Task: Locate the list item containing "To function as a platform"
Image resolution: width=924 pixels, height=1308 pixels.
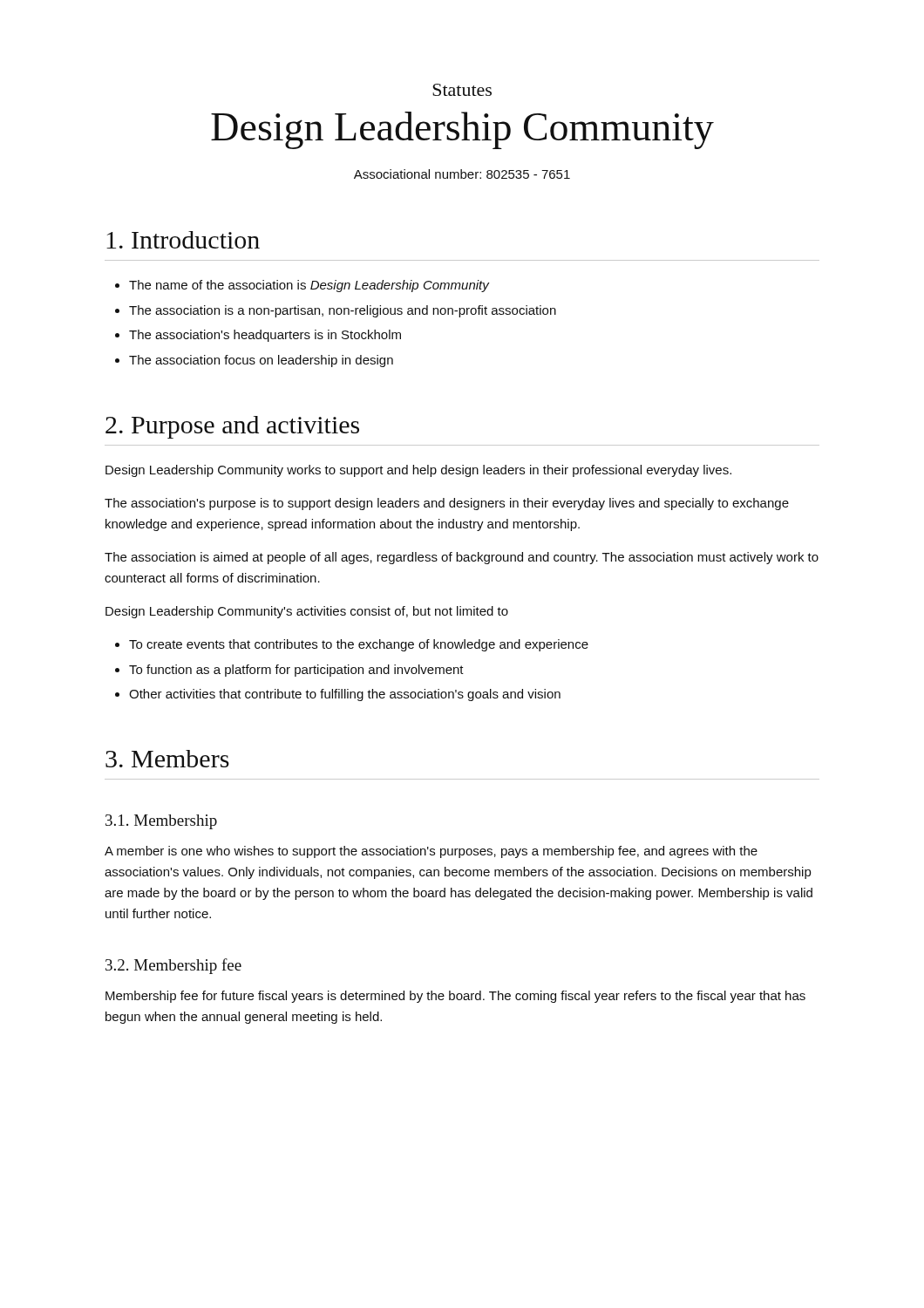Action: click(296, 669)
